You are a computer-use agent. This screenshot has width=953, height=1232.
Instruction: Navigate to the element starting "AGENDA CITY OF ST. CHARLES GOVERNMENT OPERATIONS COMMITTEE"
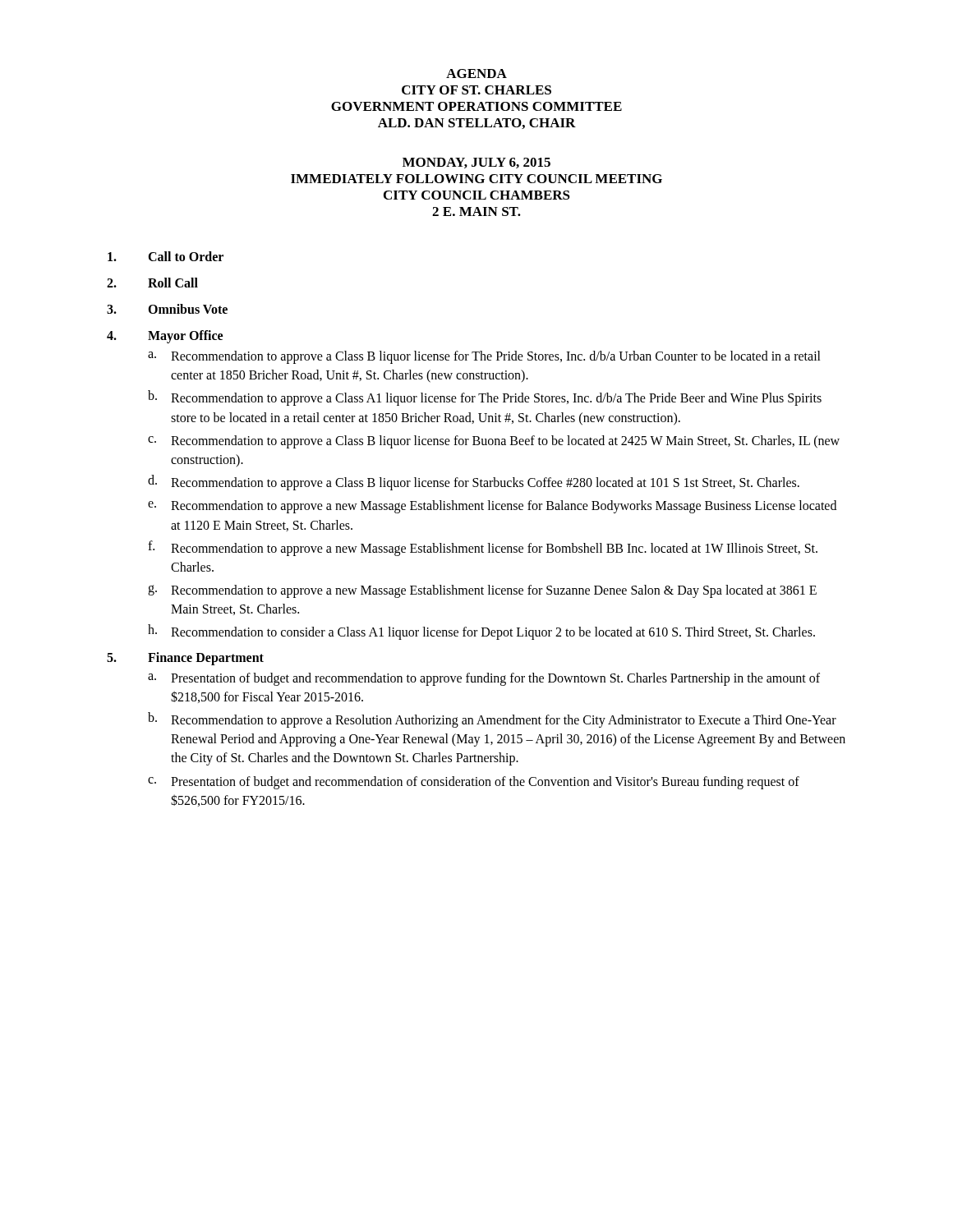tap(476, 99)
